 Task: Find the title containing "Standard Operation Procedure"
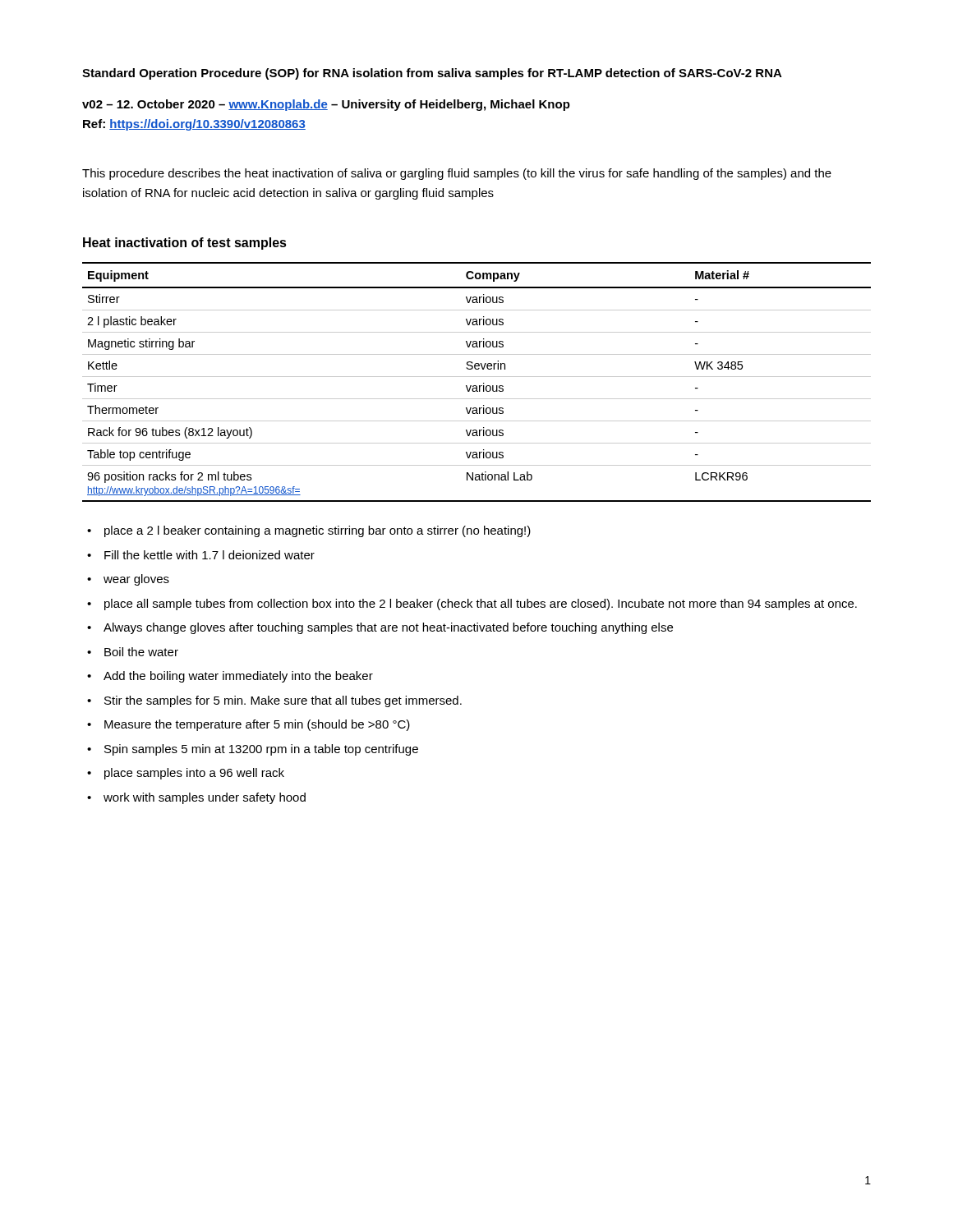pos(432,73)
